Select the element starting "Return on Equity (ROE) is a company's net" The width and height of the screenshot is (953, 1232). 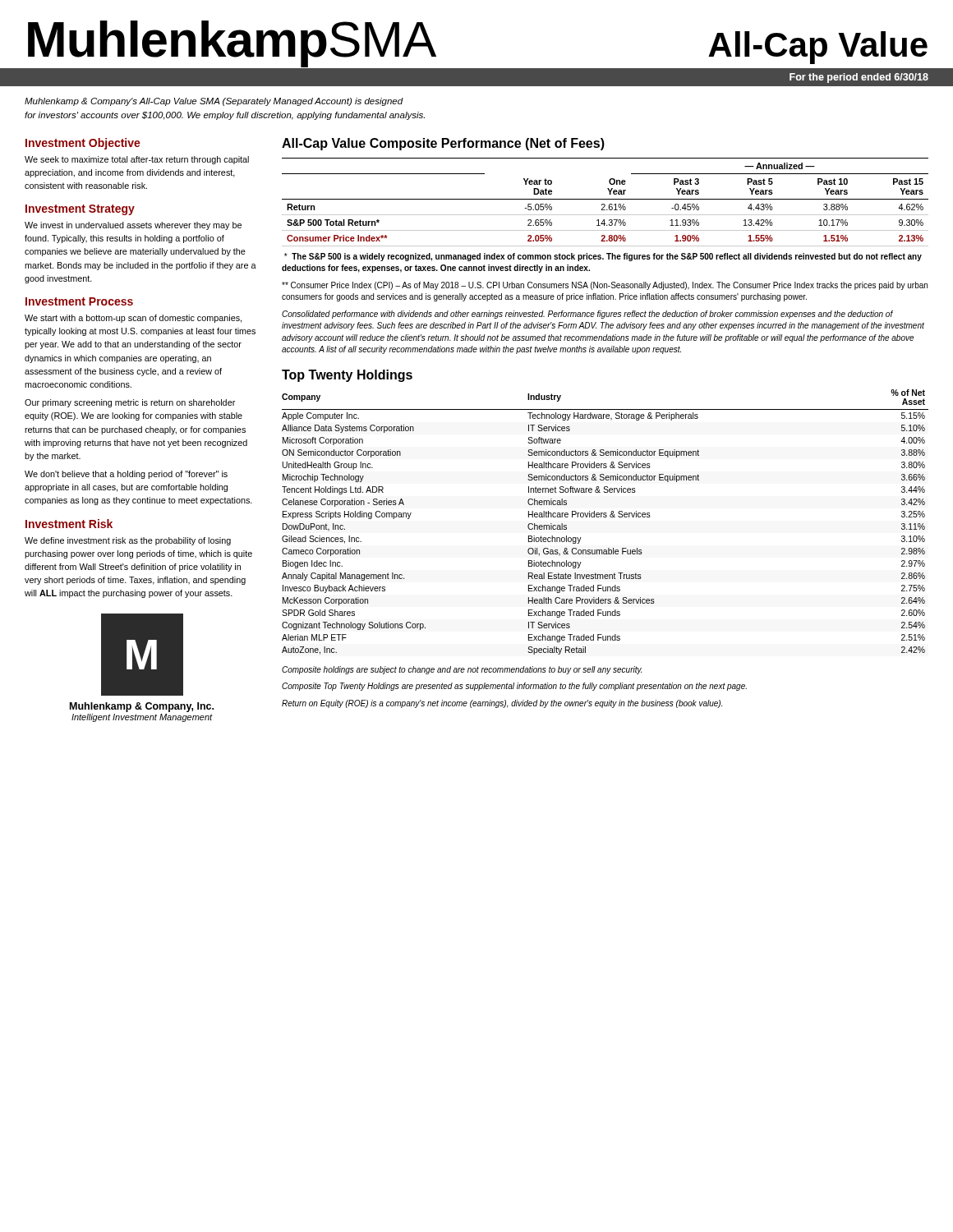pyautogui.click(x=503, y=703)
